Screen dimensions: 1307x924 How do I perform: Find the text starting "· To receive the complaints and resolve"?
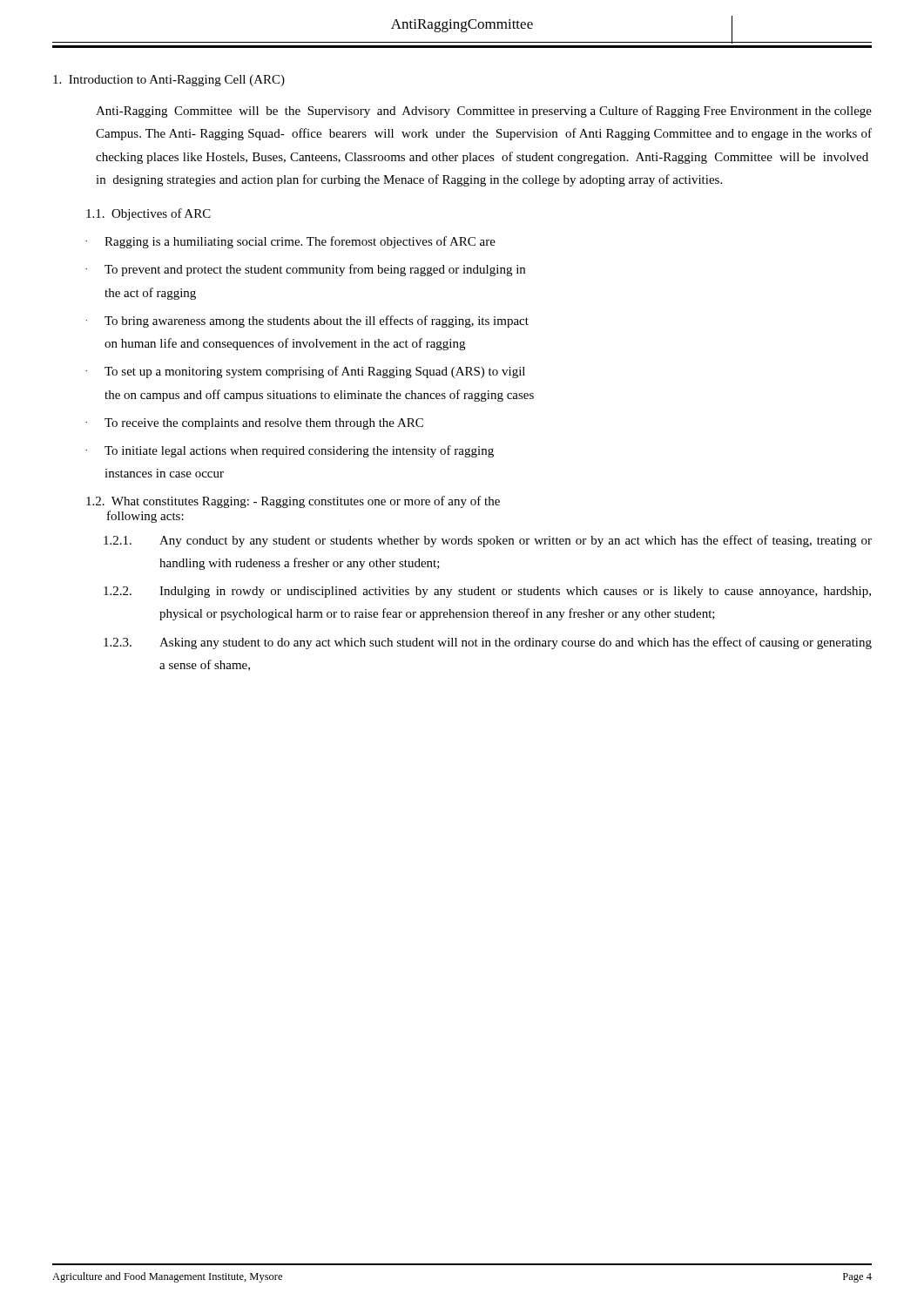(x=254, y=424)
